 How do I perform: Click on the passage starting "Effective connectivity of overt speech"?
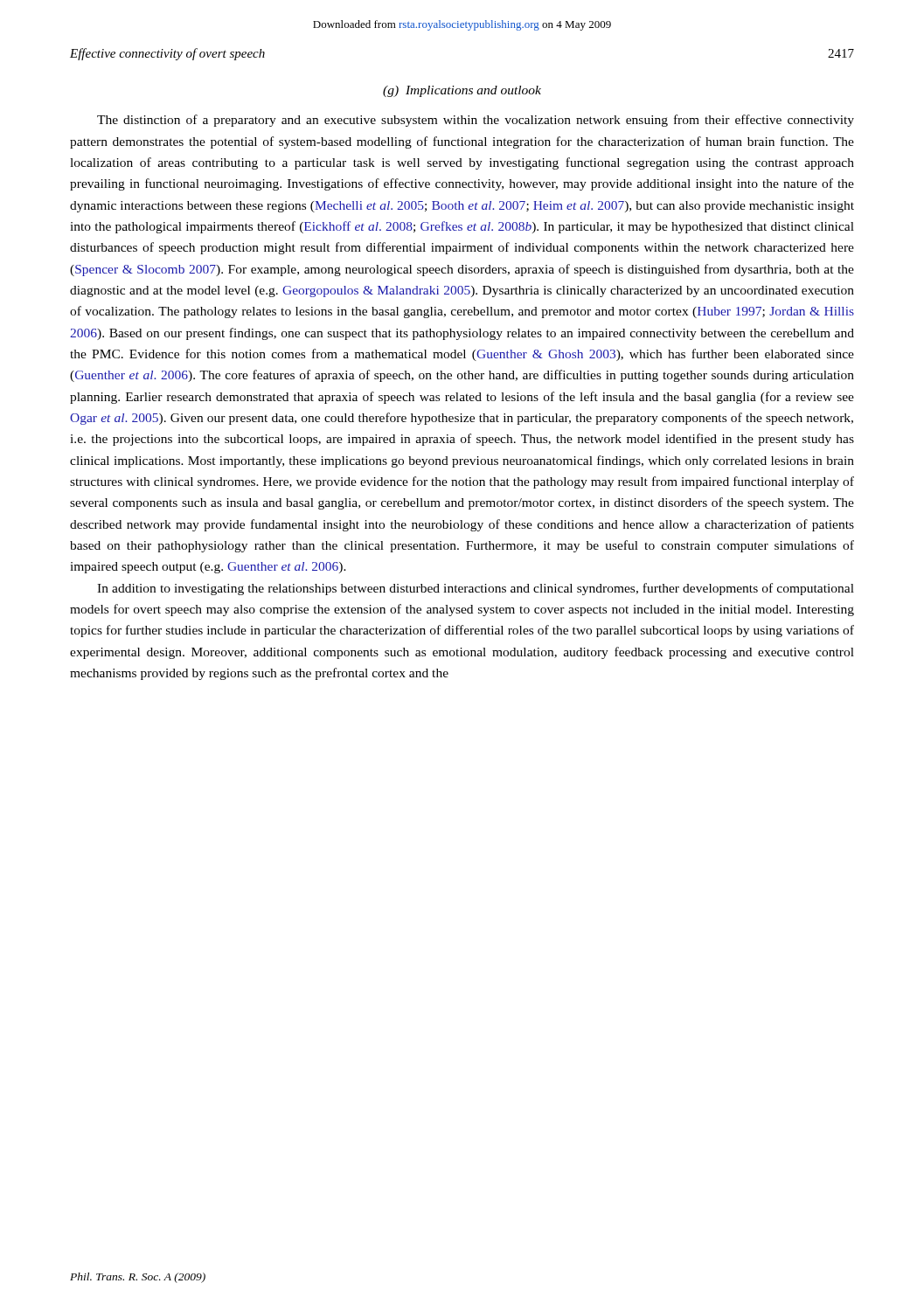tap(168, 53)
